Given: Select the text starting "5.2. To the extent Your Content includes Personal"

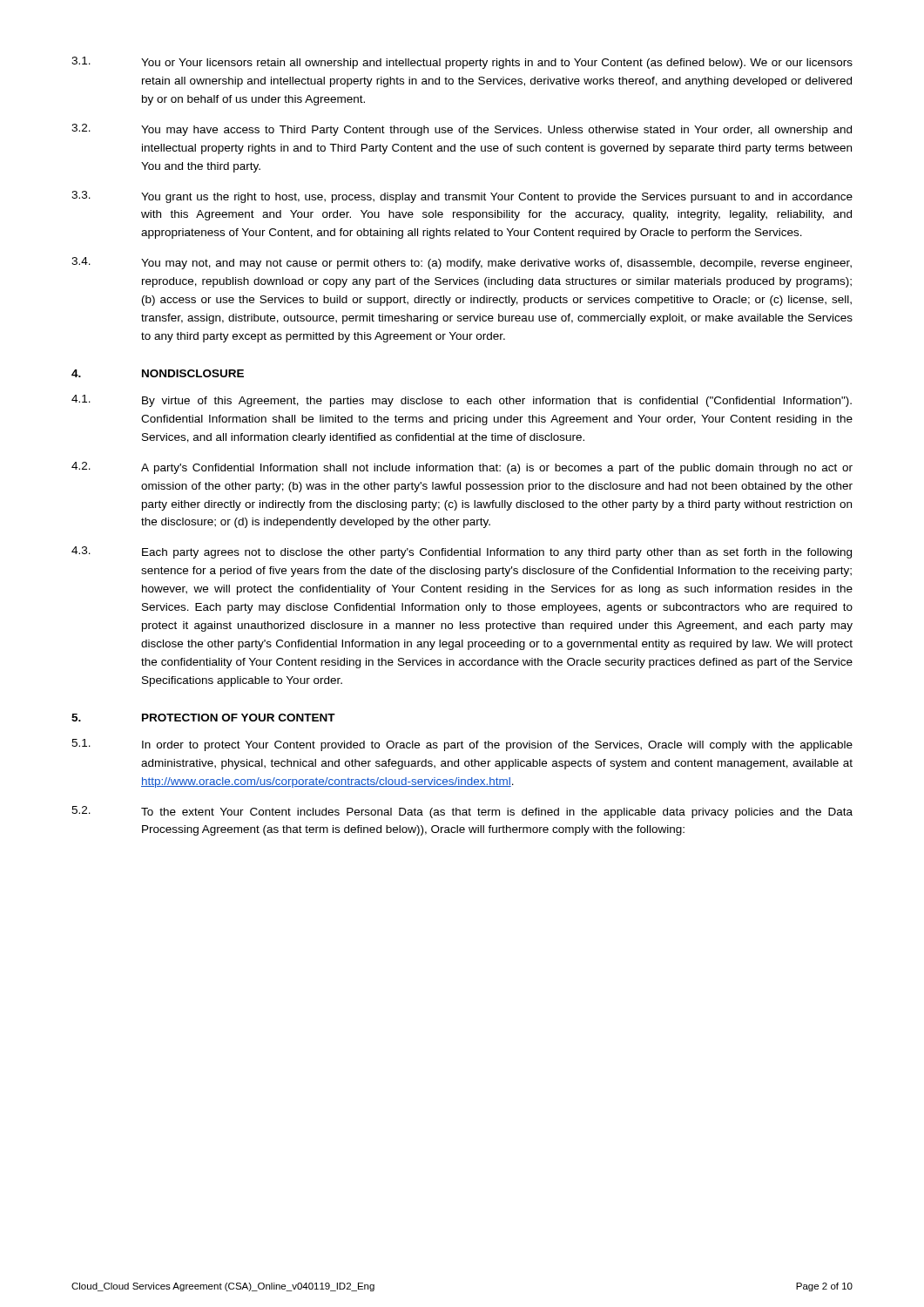Looking at the screenshot, I should [x=462, y=821].
